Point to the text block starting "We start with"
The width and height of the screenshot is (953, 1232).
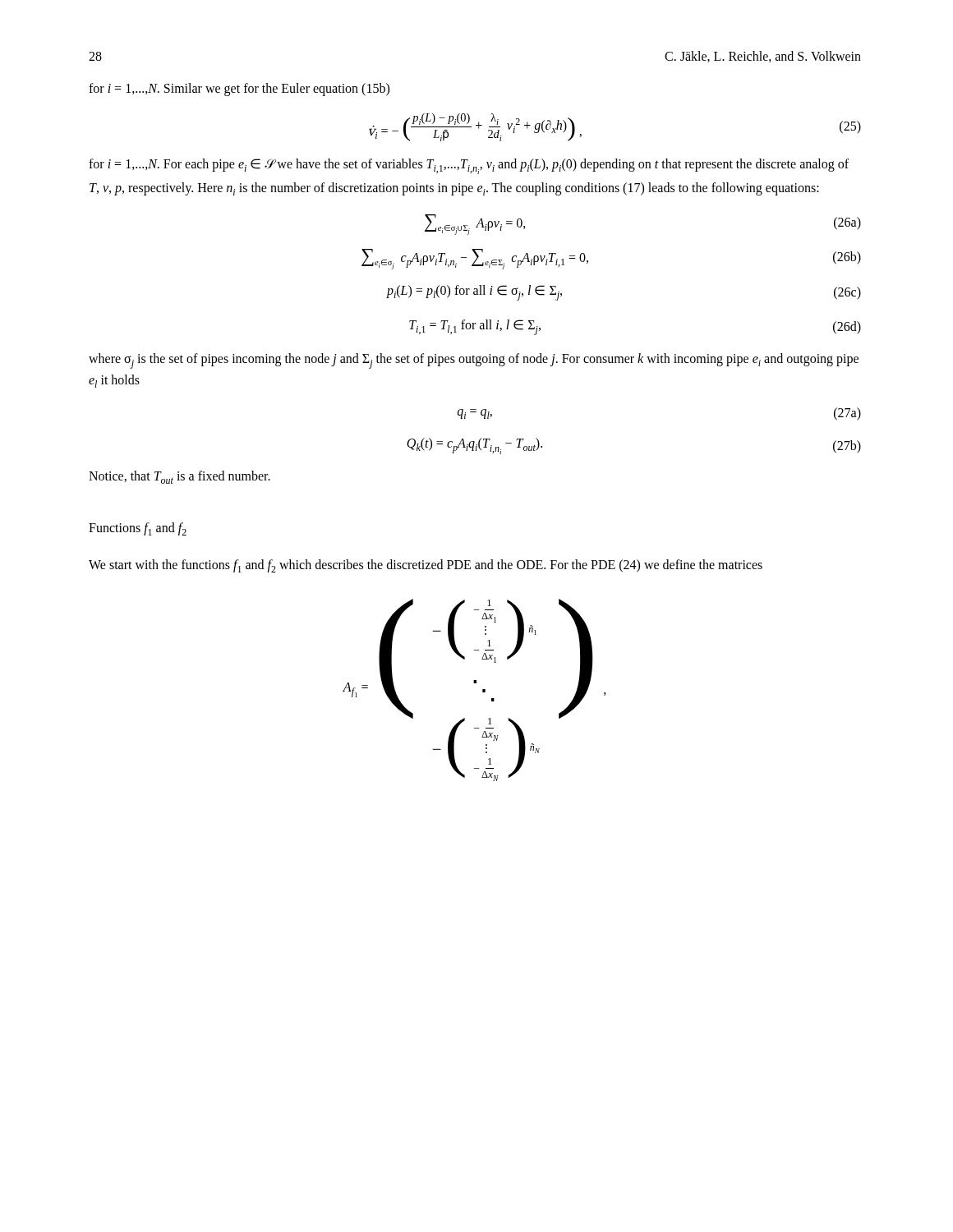coord(475,566)
